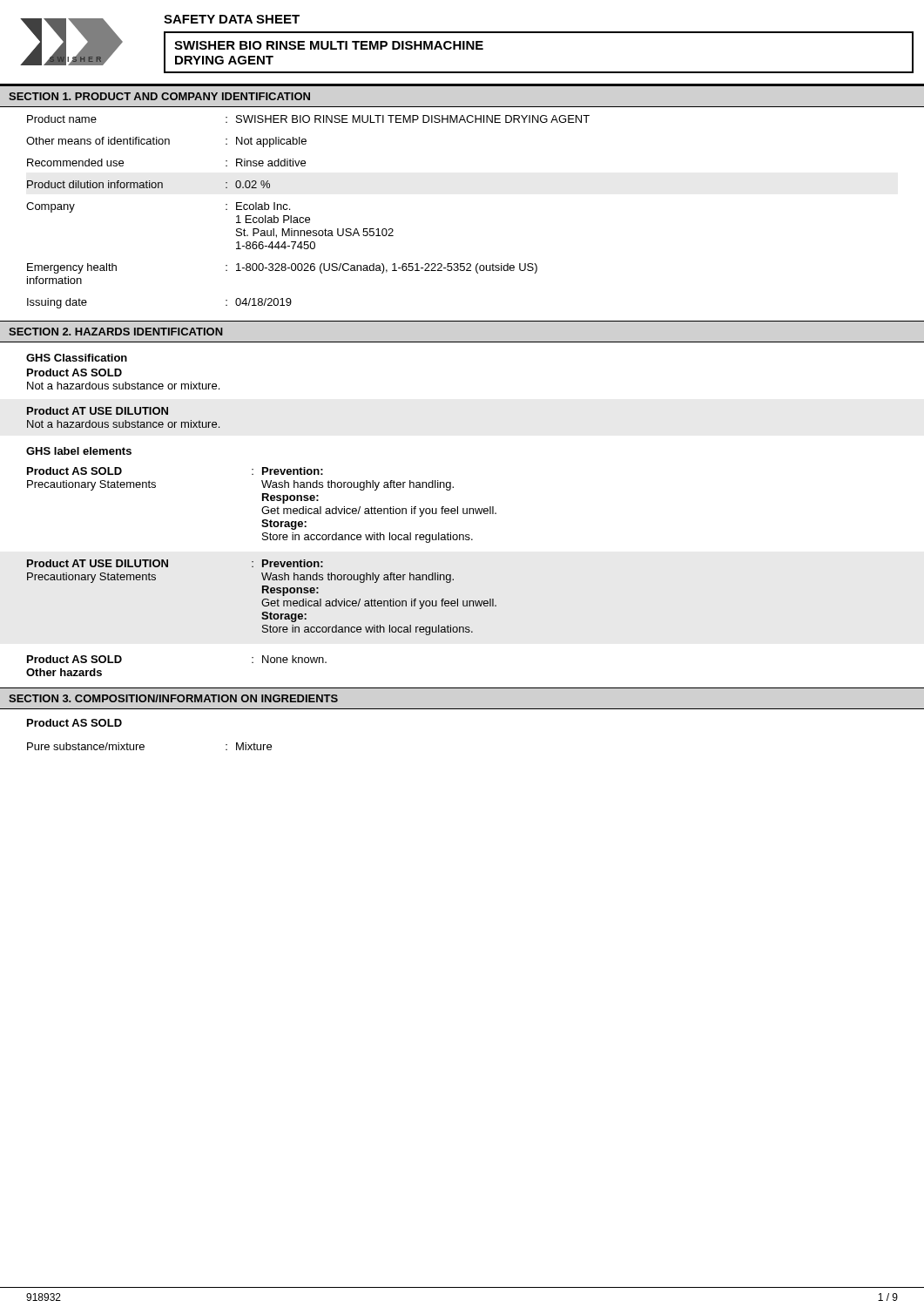Click on the text starting "Product AT USE DILUTIONPrecautionary"
This screenshot has height=1307, width=924.
(x=462, y=596)
